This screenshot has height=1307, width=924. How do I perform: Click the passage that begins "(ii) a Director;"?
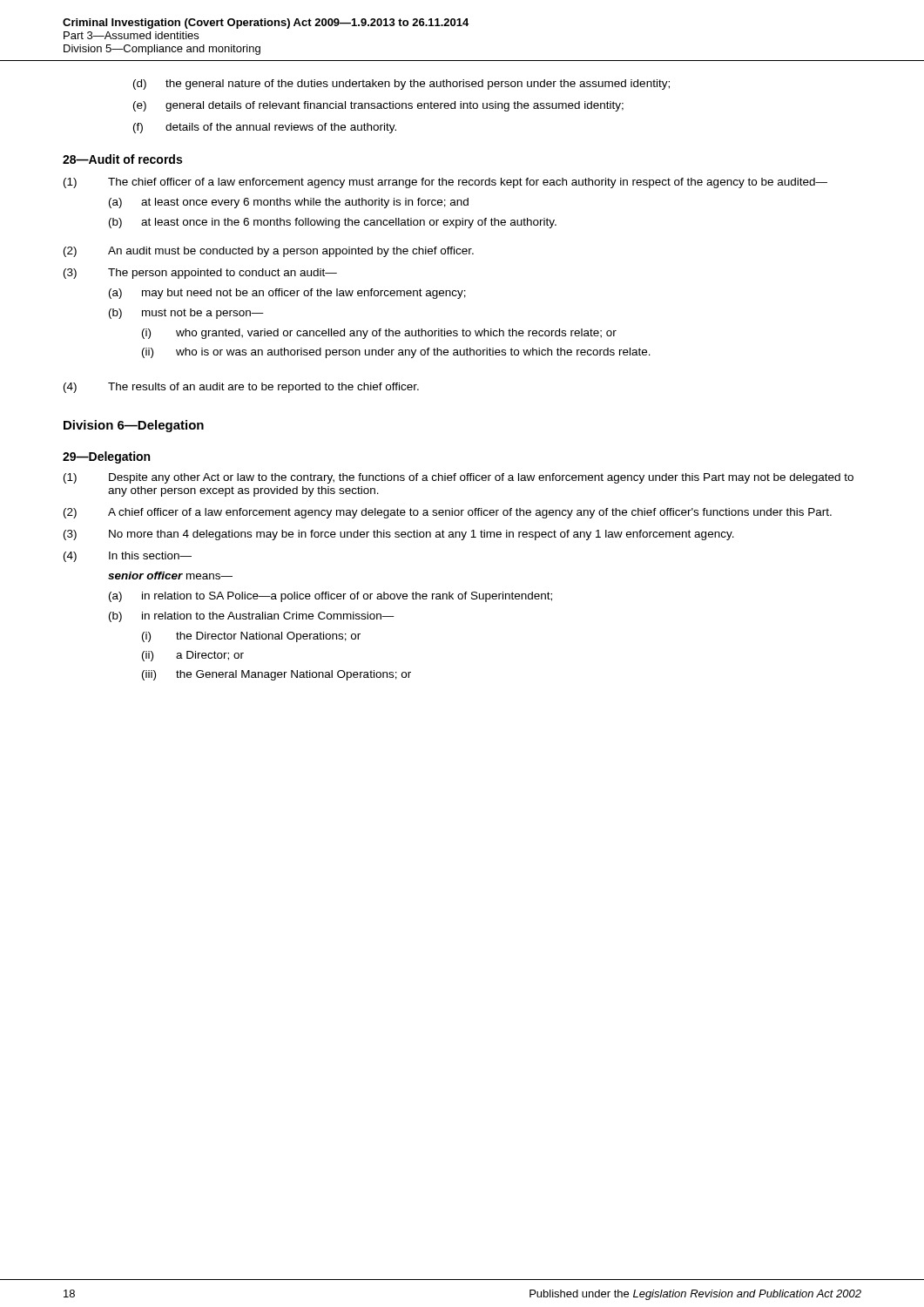point(193,656)
